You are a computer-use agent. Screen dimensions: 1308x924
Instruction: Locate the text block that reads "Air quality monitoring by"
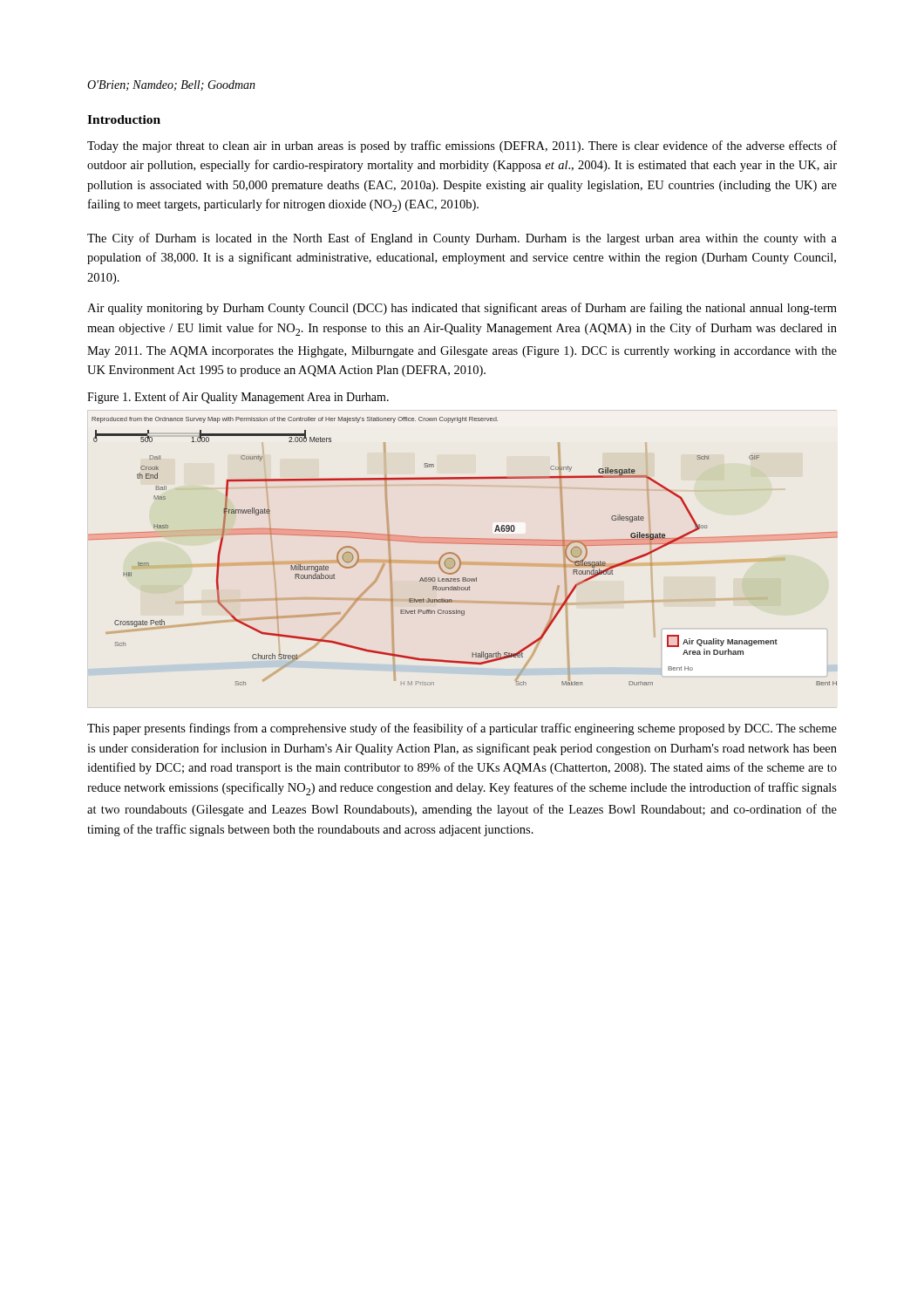462,339
